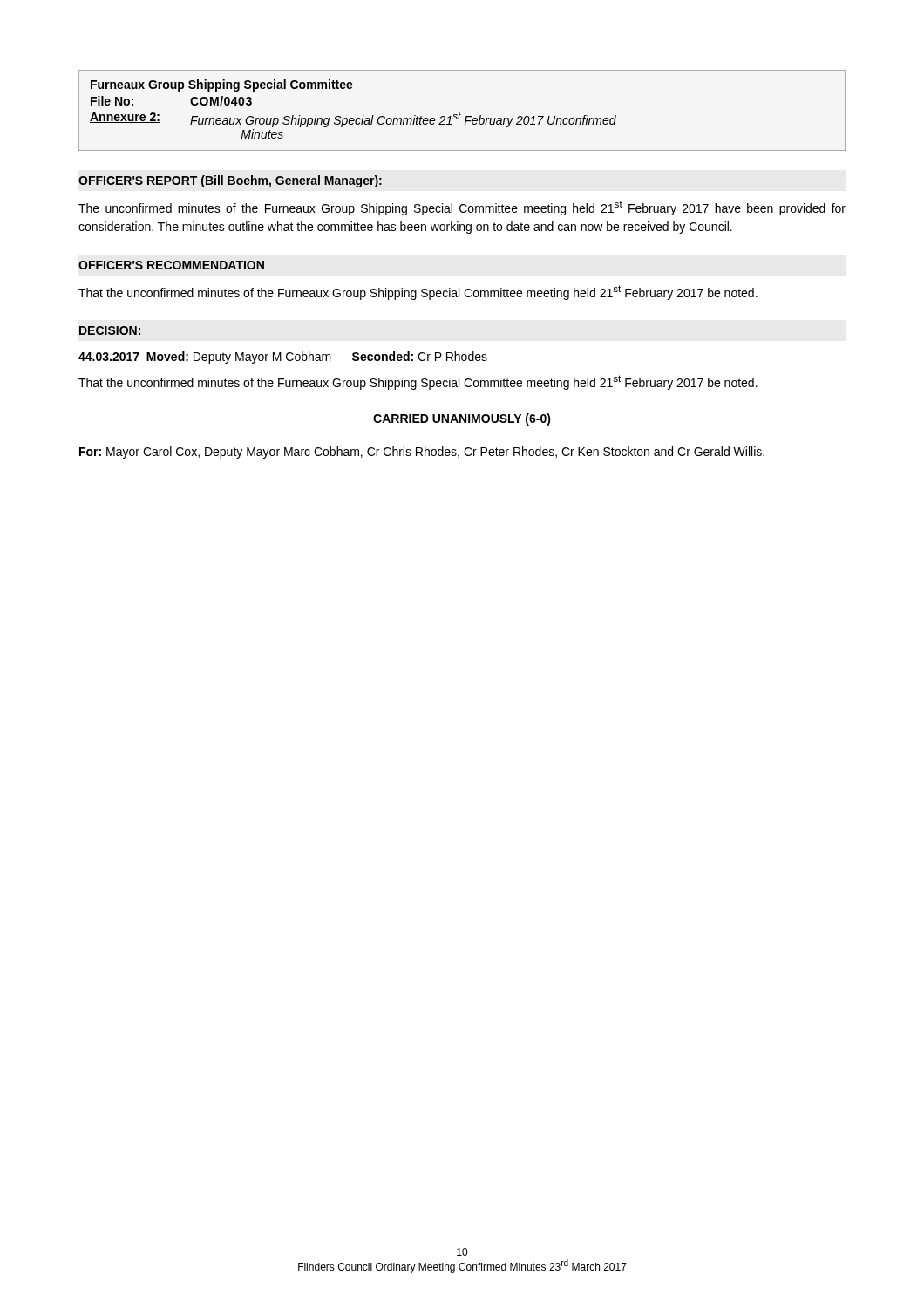This screenshot has height=1308, width=924.
Task: Select the text starting "OFFICER'S REPORT (Bill Boehm, General Manager):"
Action: 230,180
